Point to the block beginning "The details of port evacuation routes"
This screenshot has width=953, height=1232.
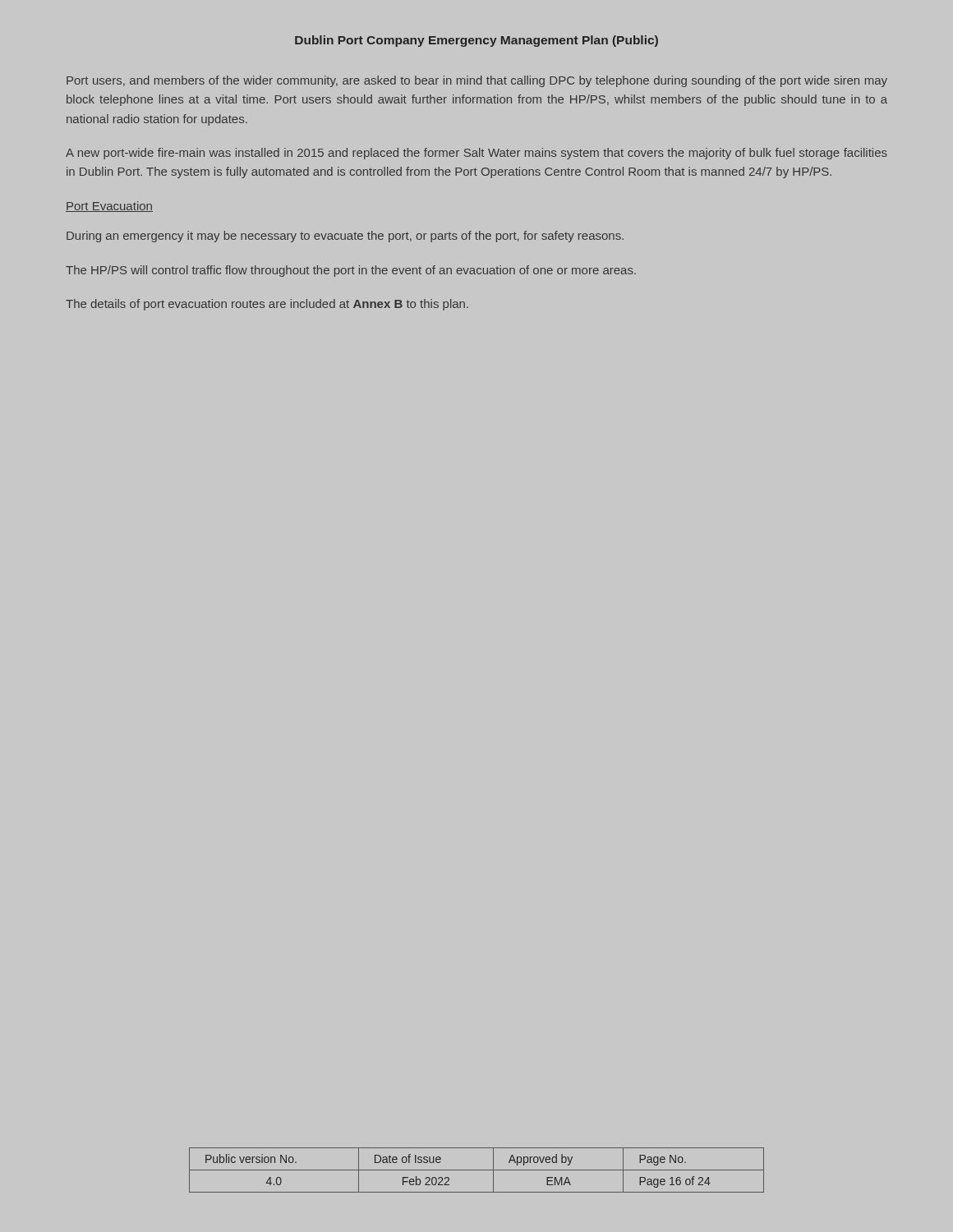coord(267,303)
